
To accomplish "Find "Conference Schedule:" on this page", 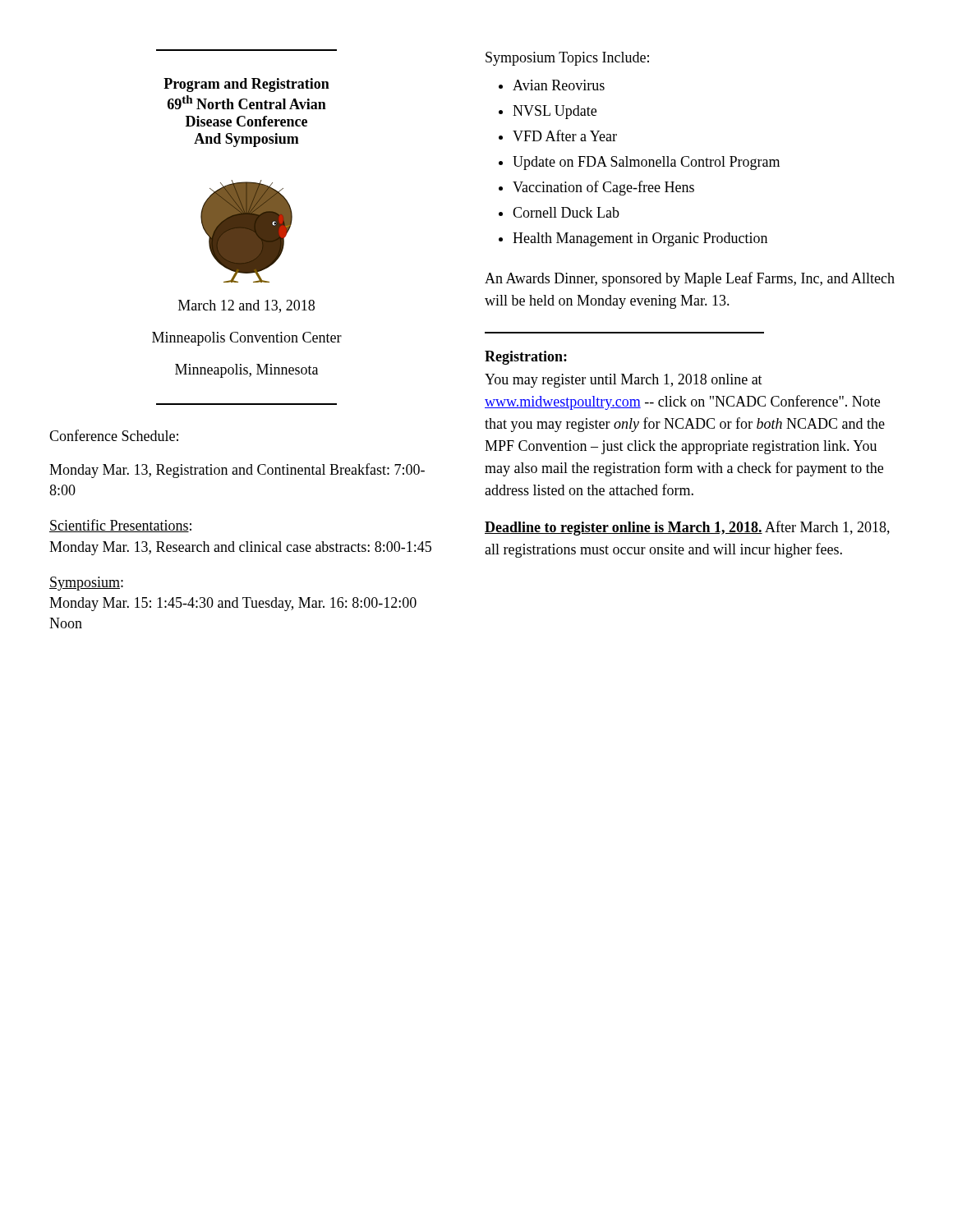I will (114, 436).
